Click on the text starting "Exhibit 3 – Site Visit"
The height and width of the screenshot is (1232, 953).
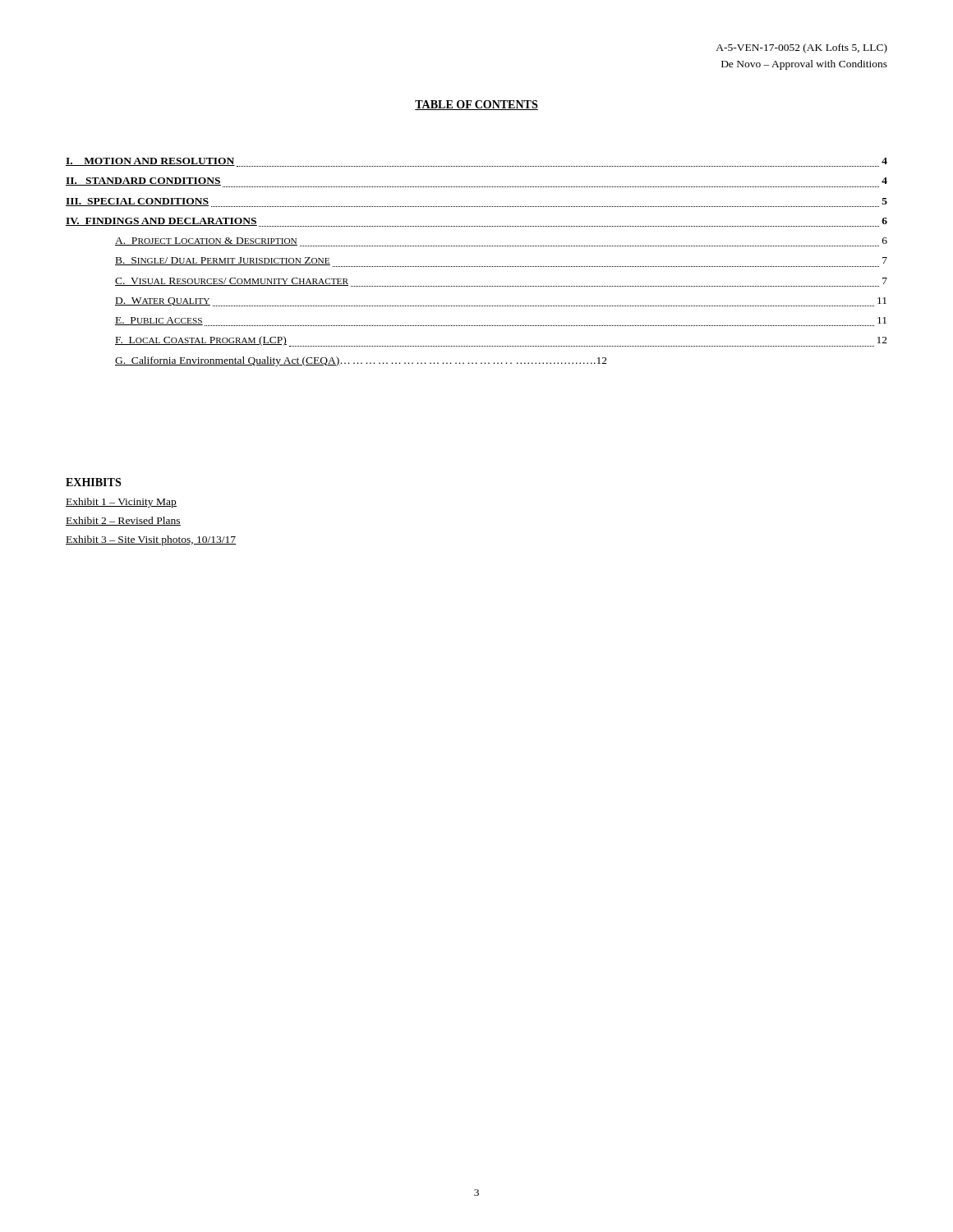[151, 539]
